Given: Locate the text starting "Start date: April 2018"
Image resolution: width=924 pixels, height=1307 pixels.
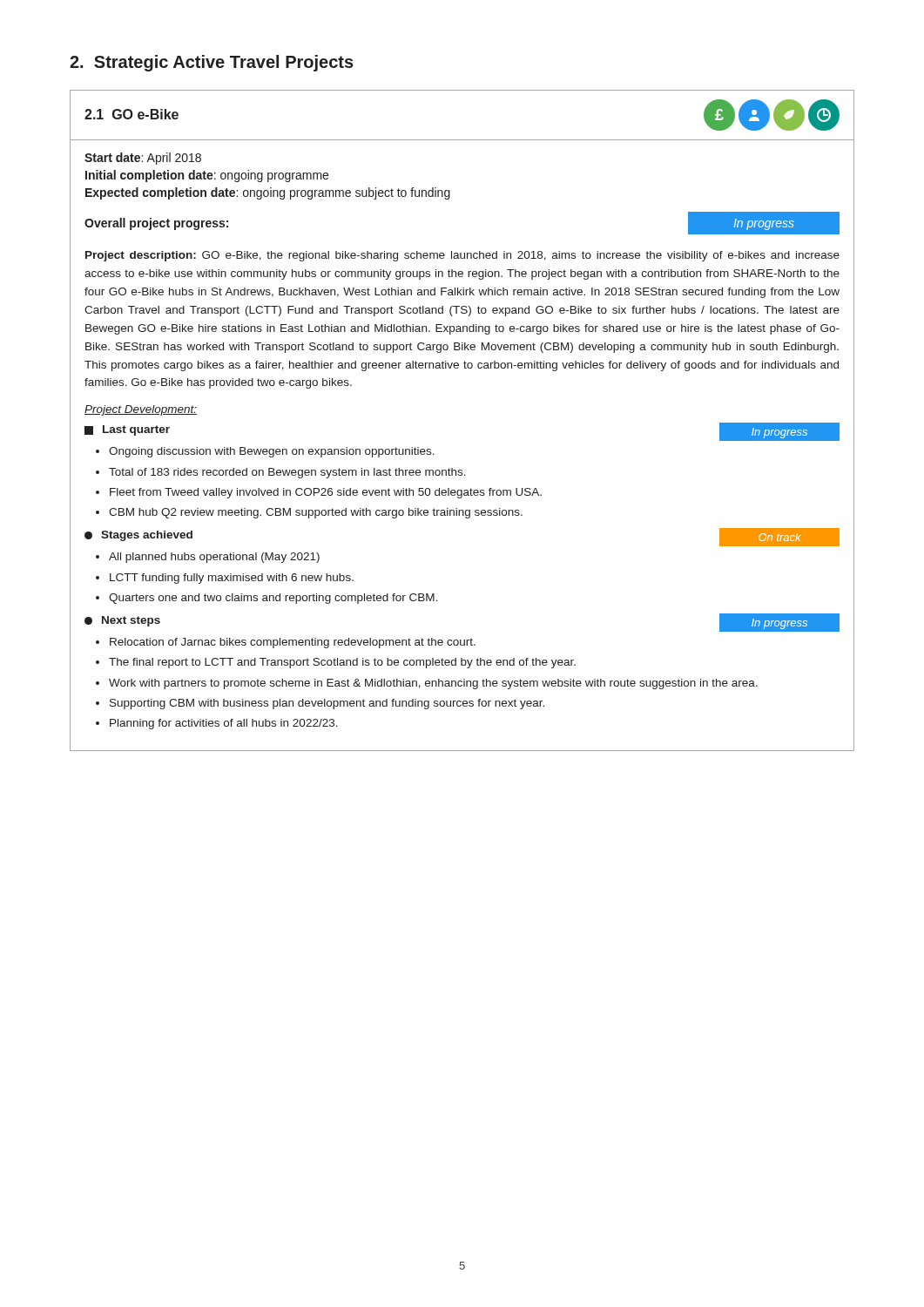Looking at the screenshot, I should [143, 158].
